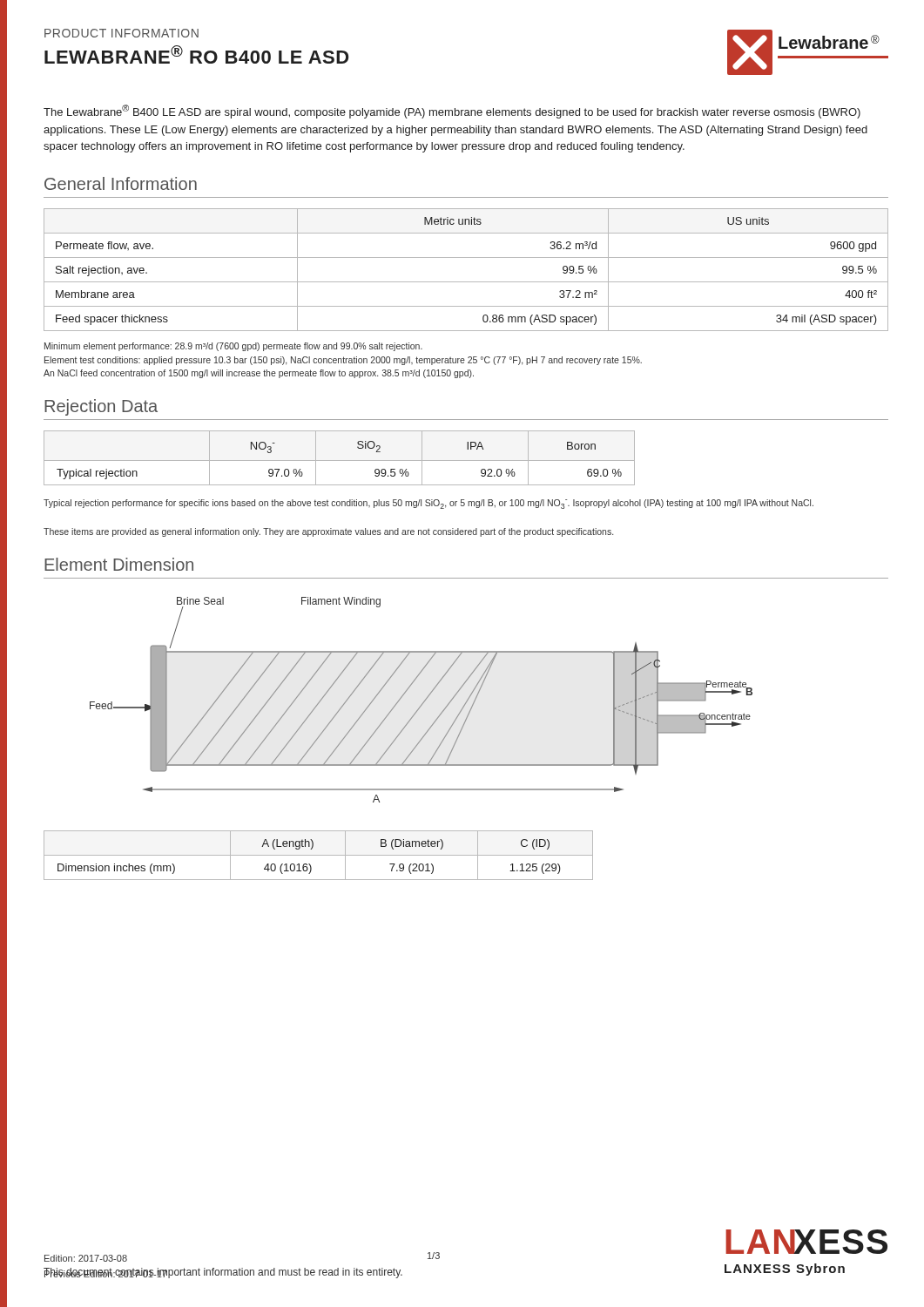The height and width of the screenshot is (1307, 924).
Task: Click on the table containing "Membrane area"
Action: click(x=466, y=270)
